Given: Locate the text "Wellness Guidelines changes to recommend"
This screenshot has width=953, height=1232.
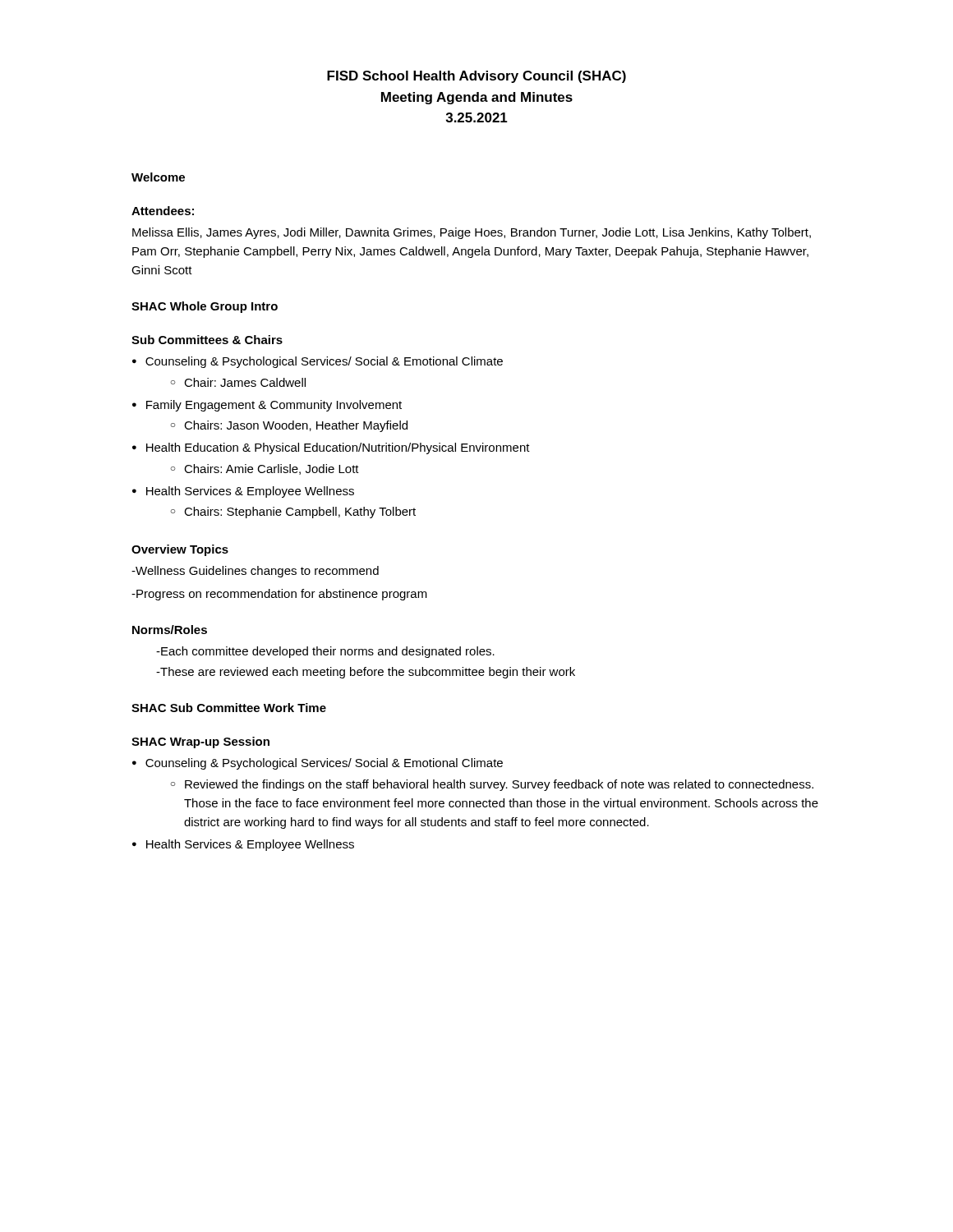Looking at the screenshot, I should (x=255, y=571).
